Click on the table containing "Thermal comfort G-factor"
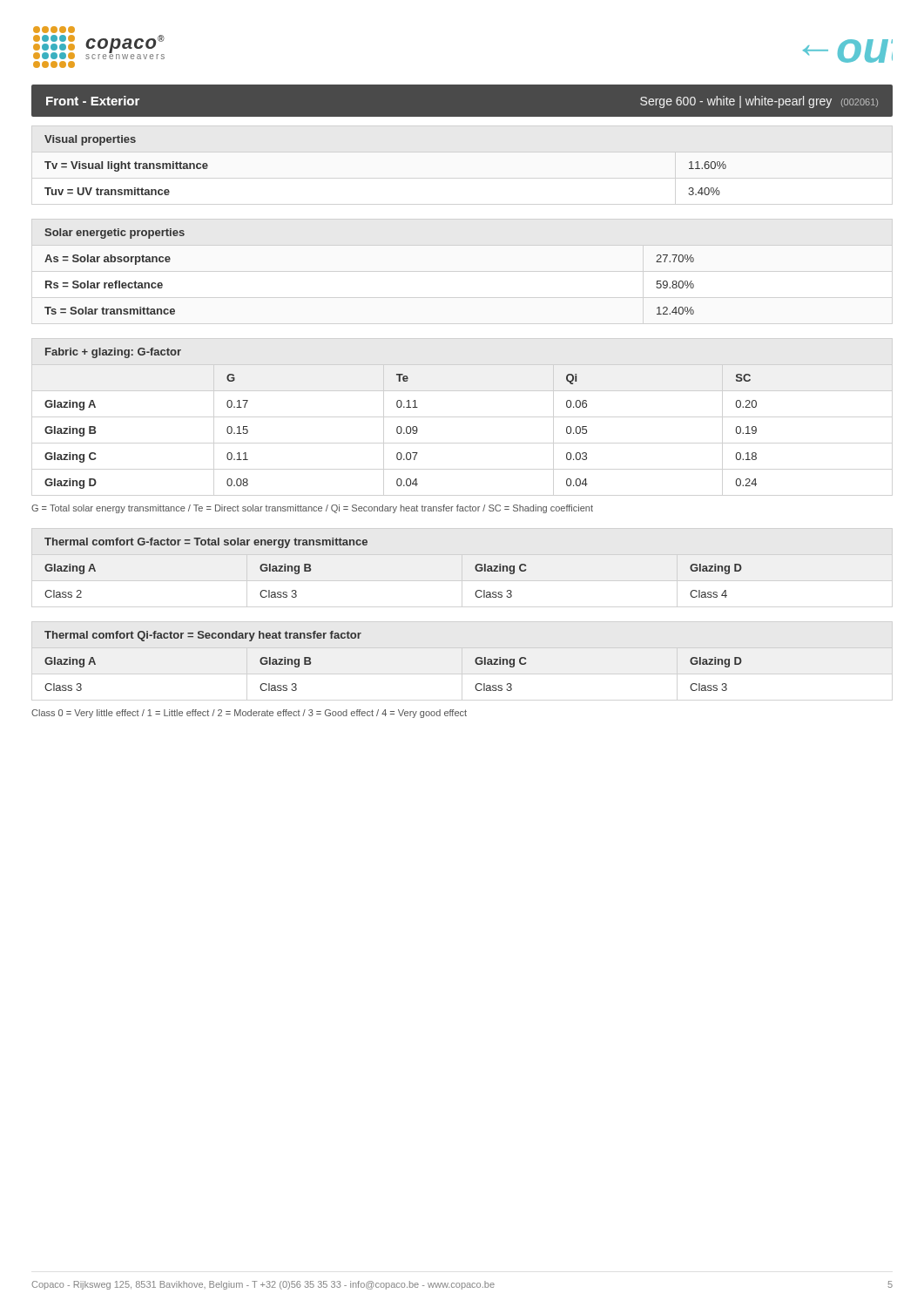924x1307 pixels. [x=462, y=567]
